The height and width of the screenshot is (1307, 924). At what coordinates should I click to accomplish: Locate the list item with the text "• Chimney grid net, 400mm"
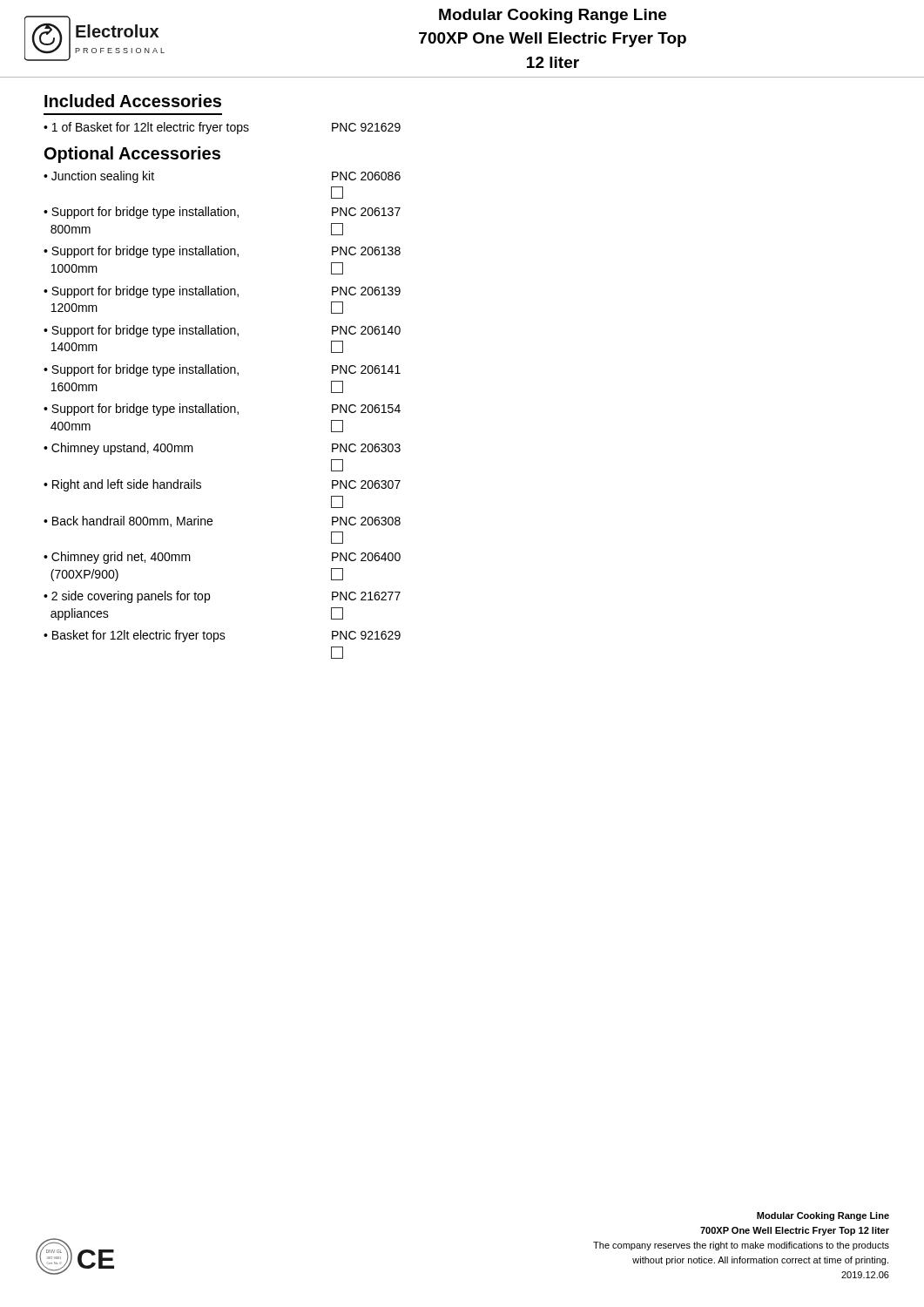(115, 557)
